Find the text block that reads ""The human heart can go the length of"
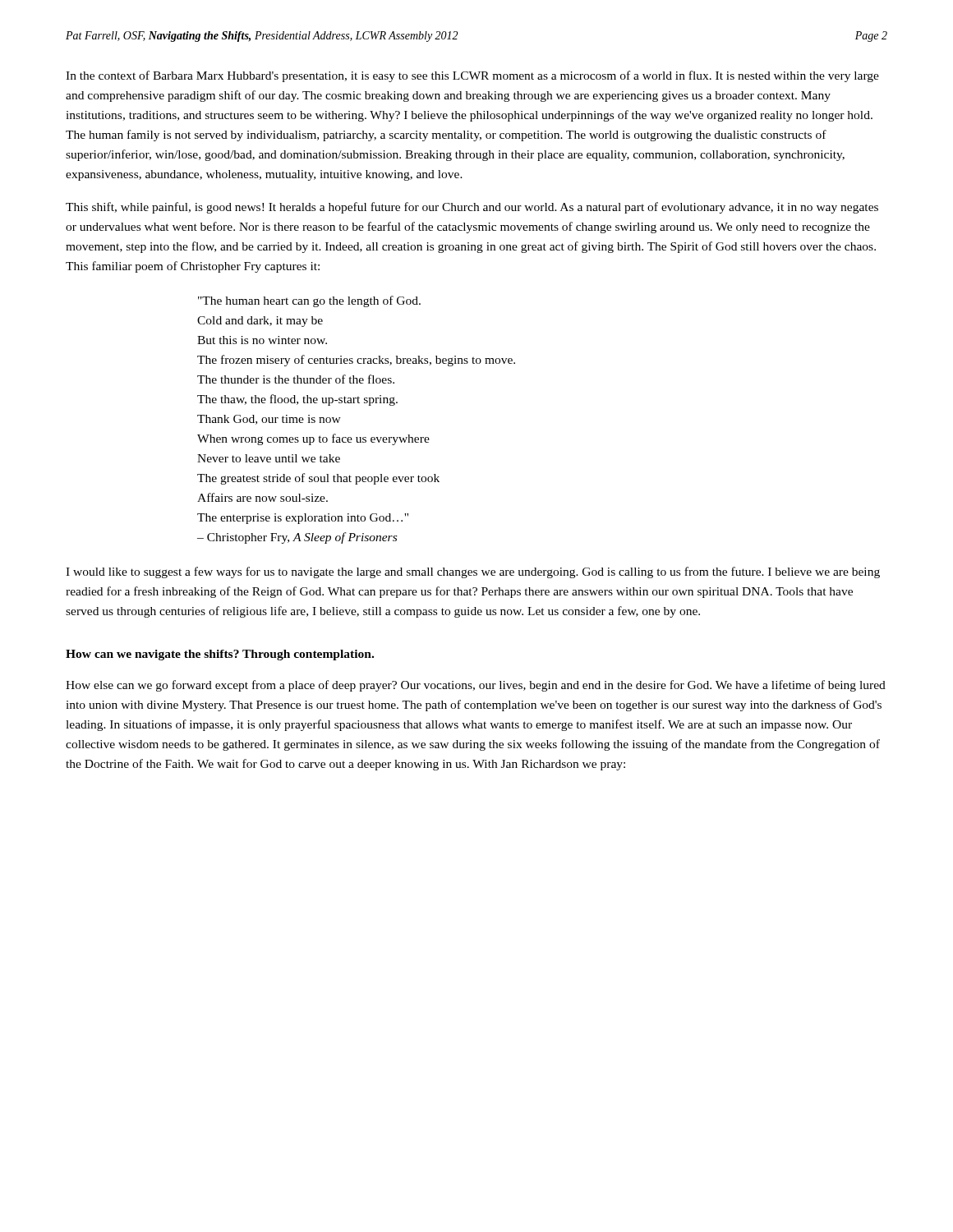This screenshot has width=953, height=1232. pos(309,301)
